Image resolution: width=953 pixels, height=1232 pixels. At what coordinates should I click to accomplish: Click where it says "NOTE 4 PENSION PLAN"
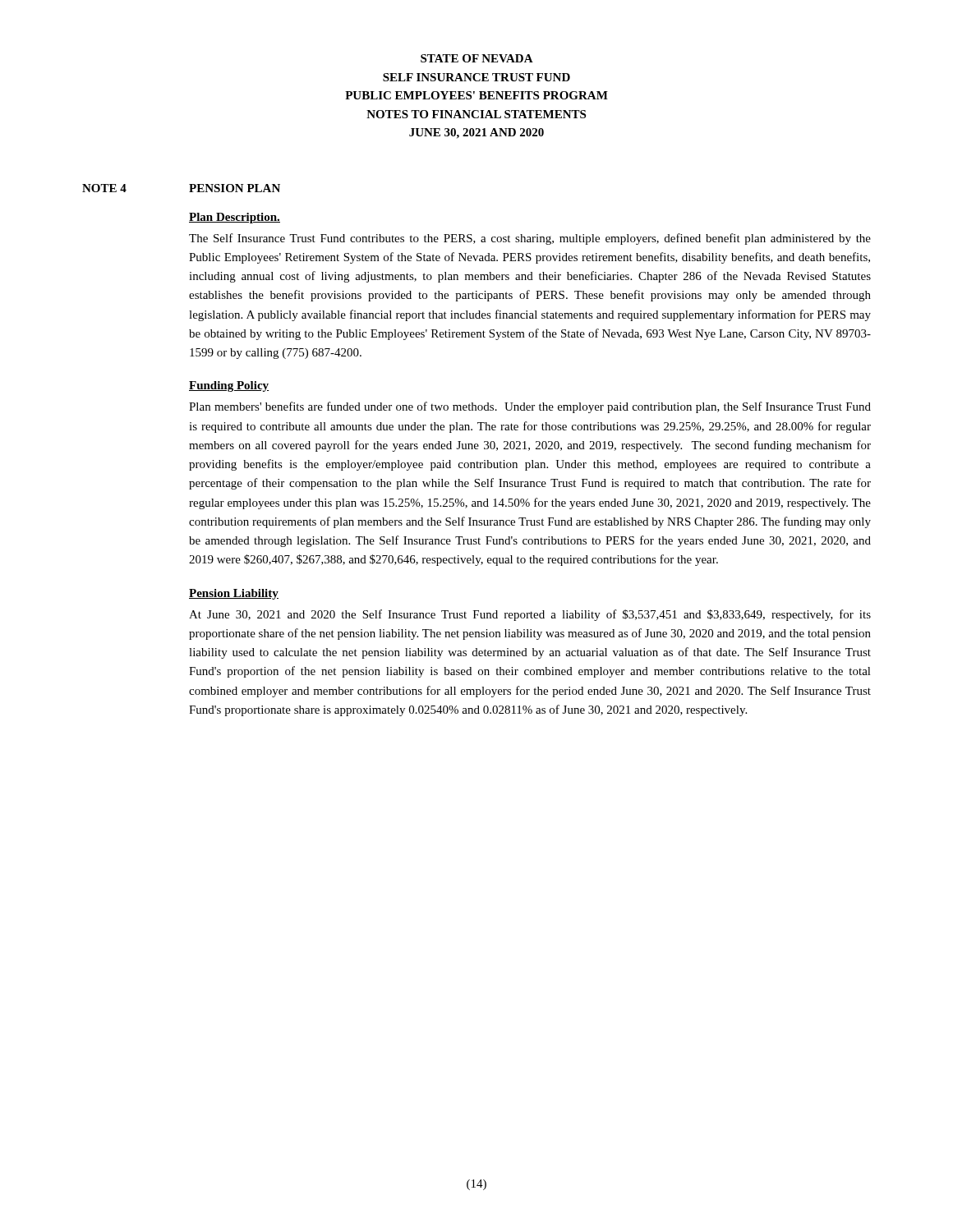tap(181, 188)
